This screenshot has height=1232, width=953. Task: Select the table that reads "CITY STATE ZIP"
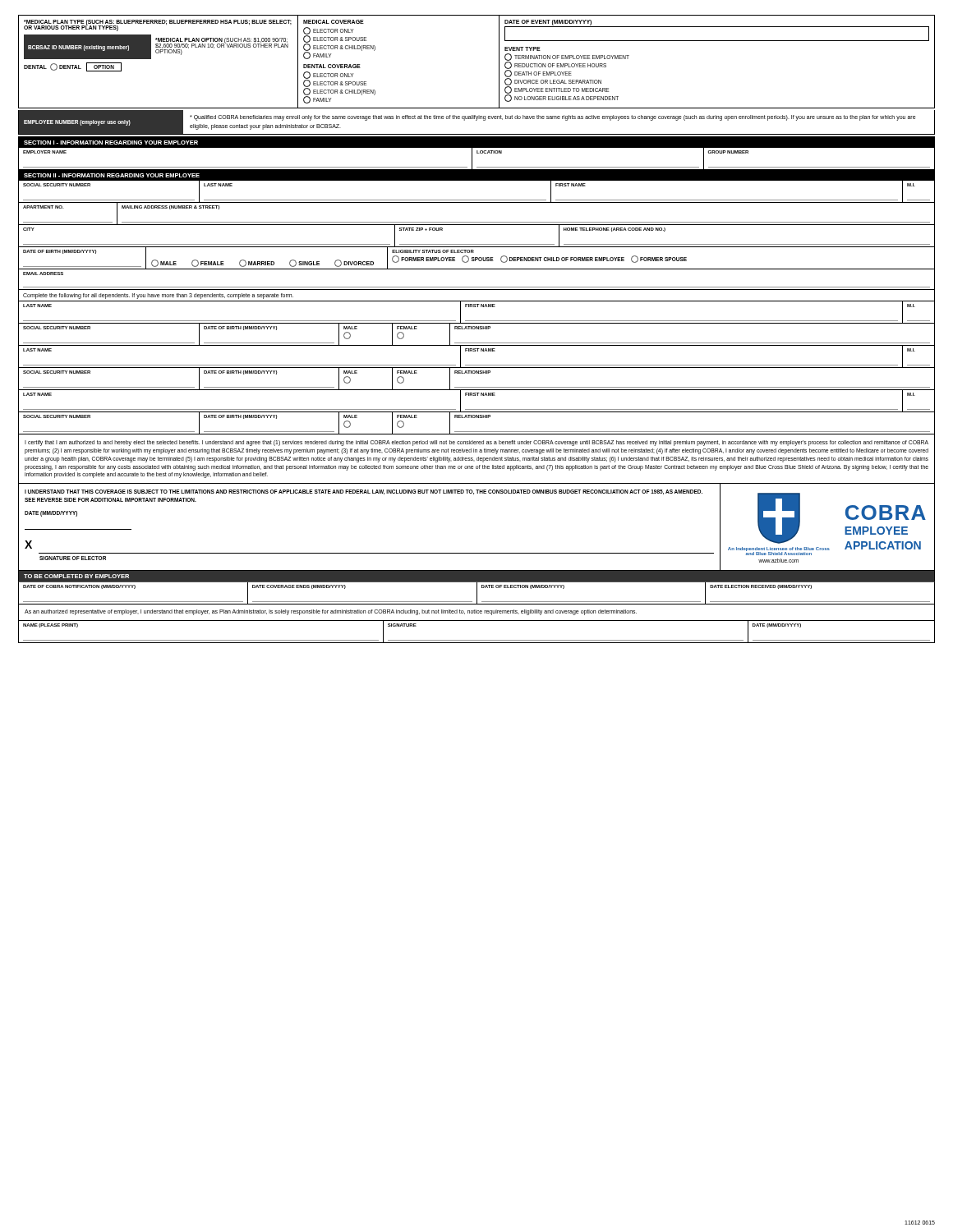pyautogui.click(x=476, y=236)
